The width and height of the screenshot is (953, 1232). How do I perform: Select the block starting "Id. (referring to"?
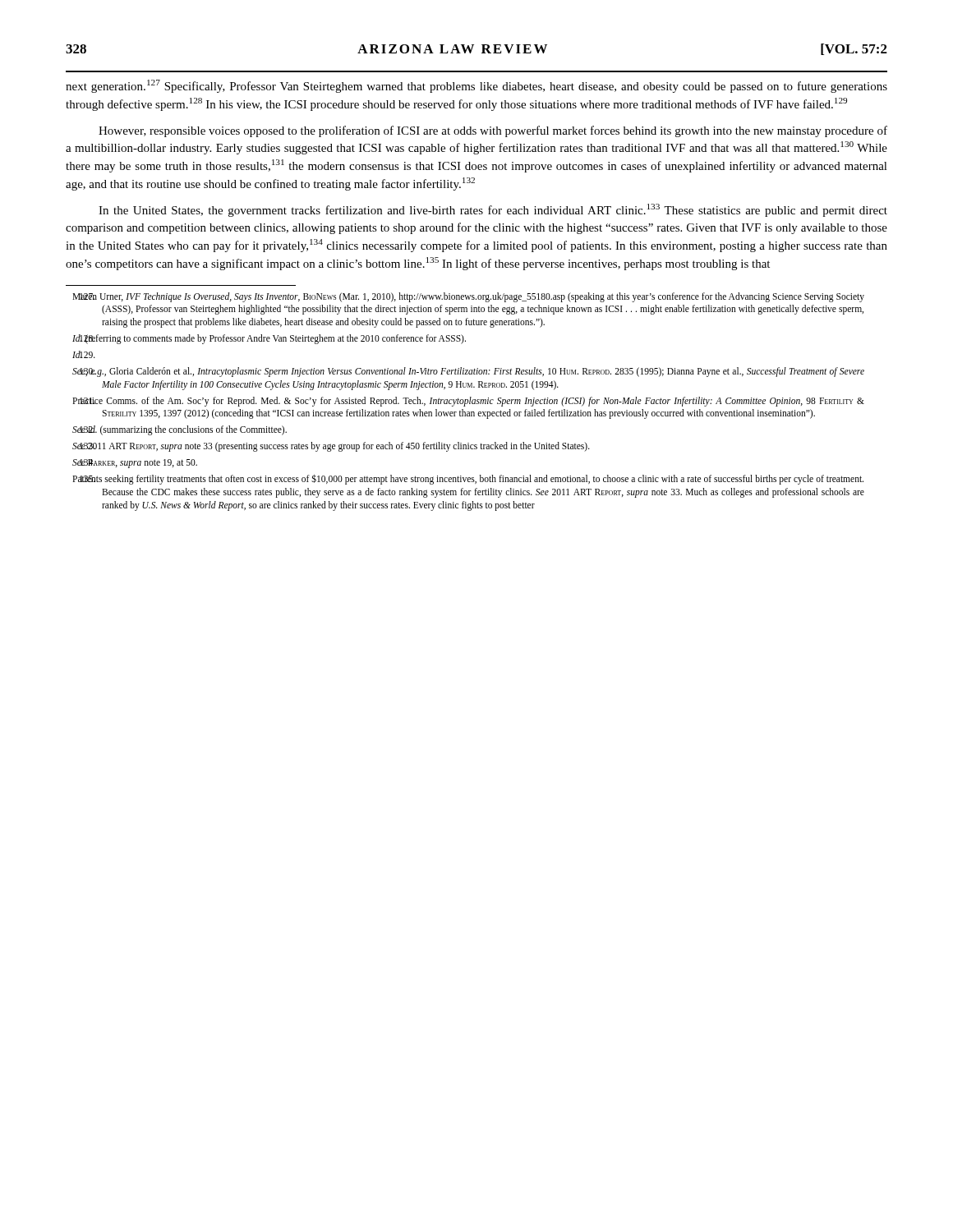click(465, 339)
